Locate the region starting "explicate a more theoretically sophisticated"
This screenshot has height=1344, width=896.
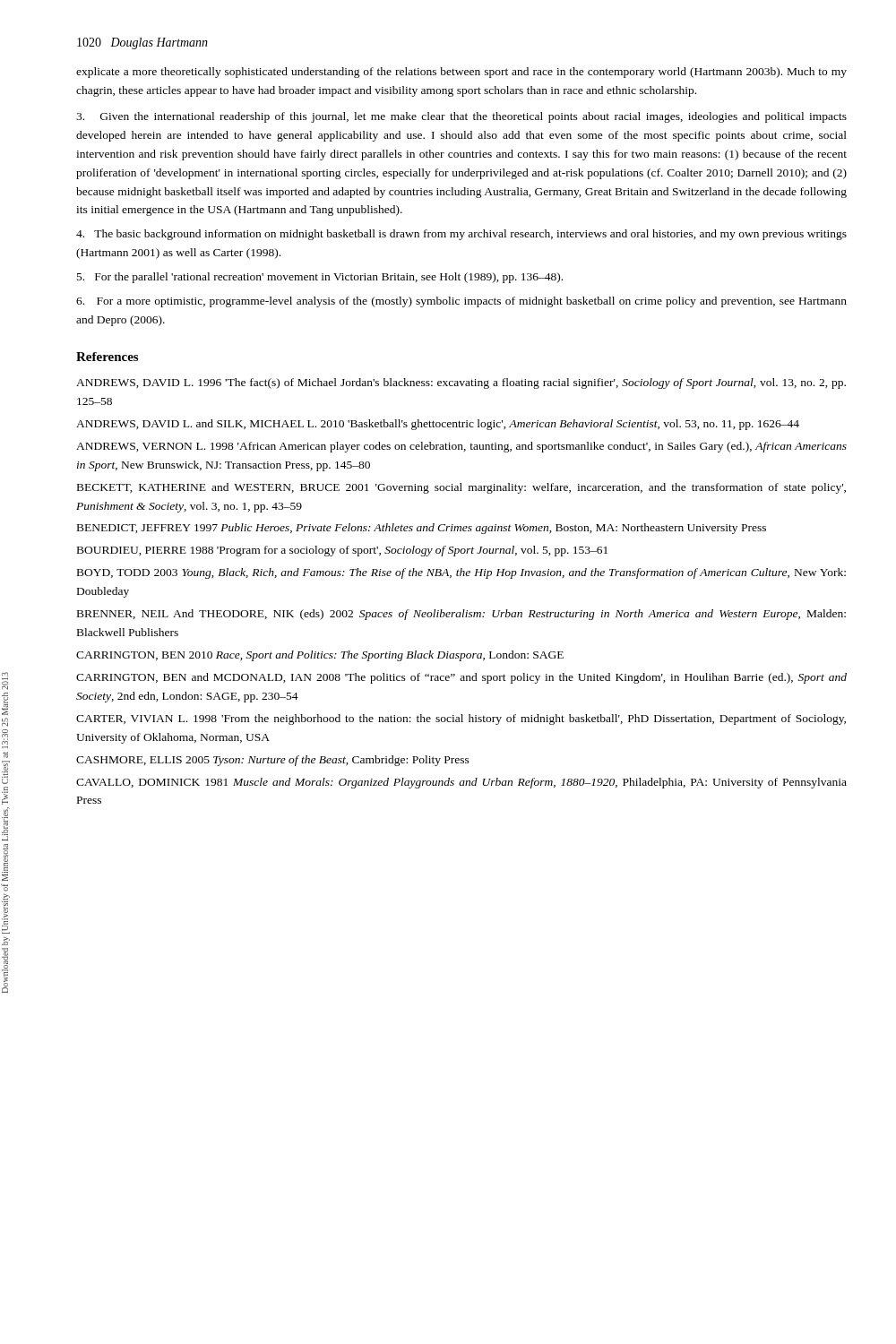(461, 81)
